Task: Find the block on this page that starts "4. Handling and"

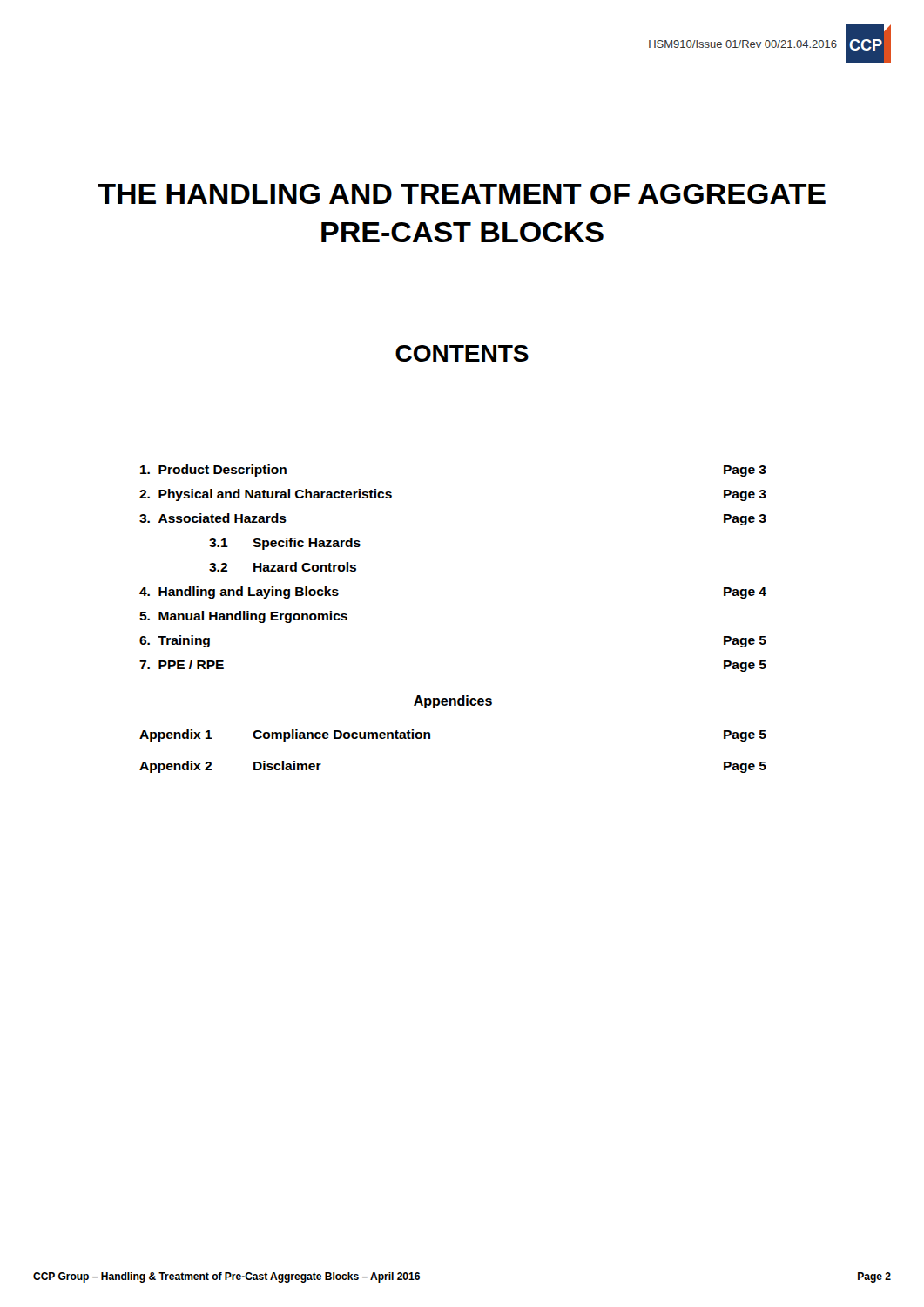Action: click(x=238, y=592)
